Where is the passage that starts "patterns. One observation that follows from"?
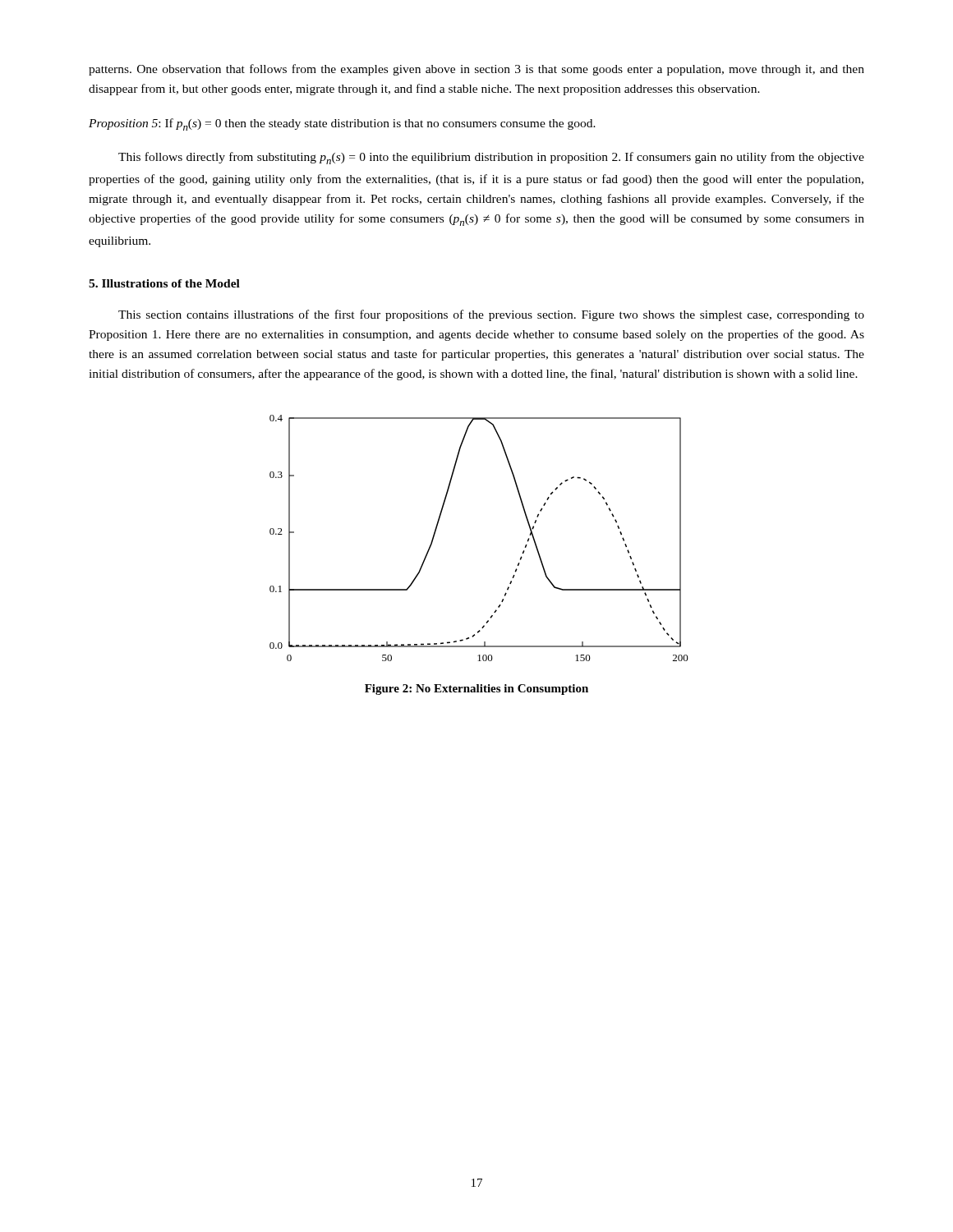This screenshot has height=1232, width=953. click(476, 79)
